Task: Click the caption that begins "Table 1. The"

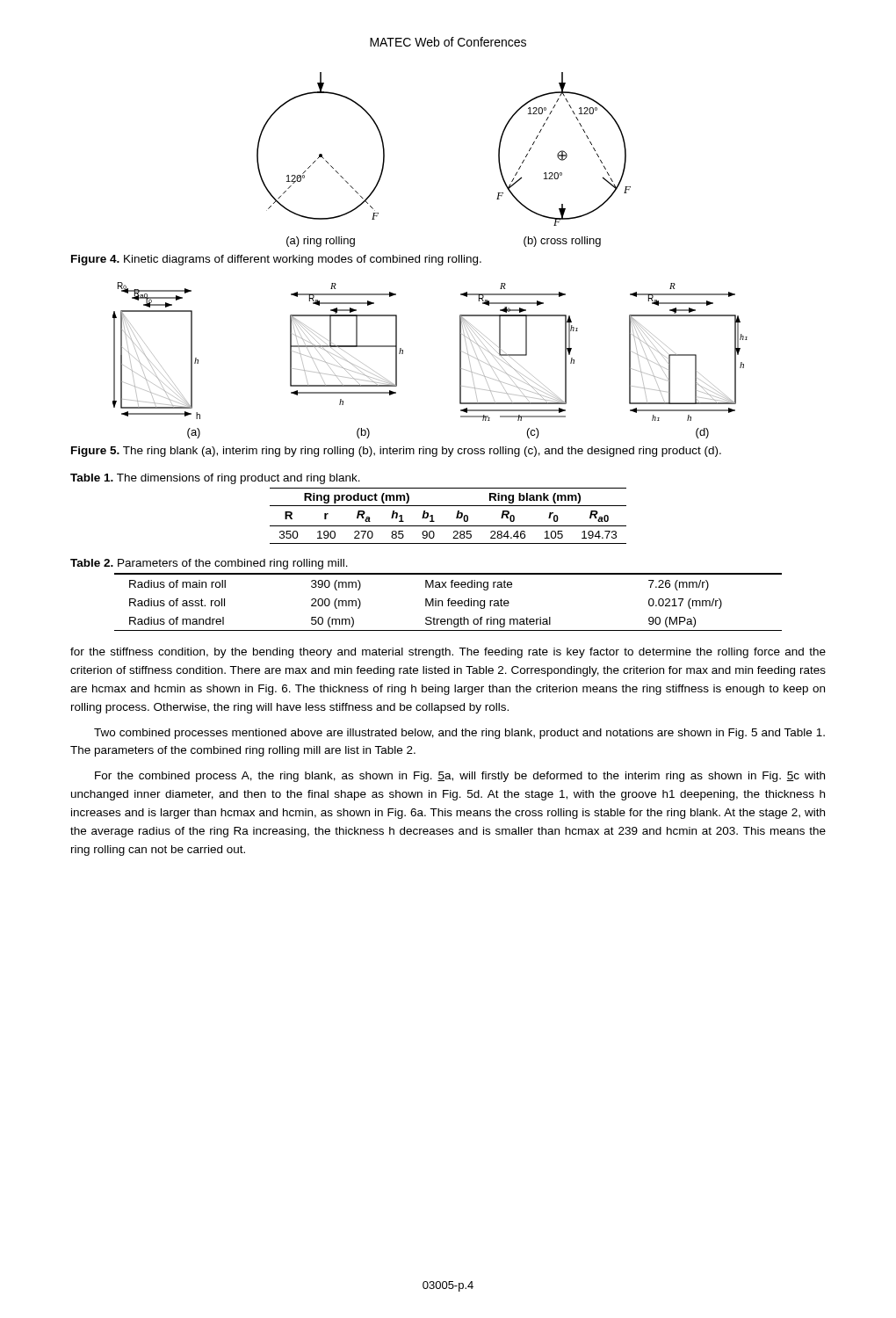Action: tap(215, 478)
